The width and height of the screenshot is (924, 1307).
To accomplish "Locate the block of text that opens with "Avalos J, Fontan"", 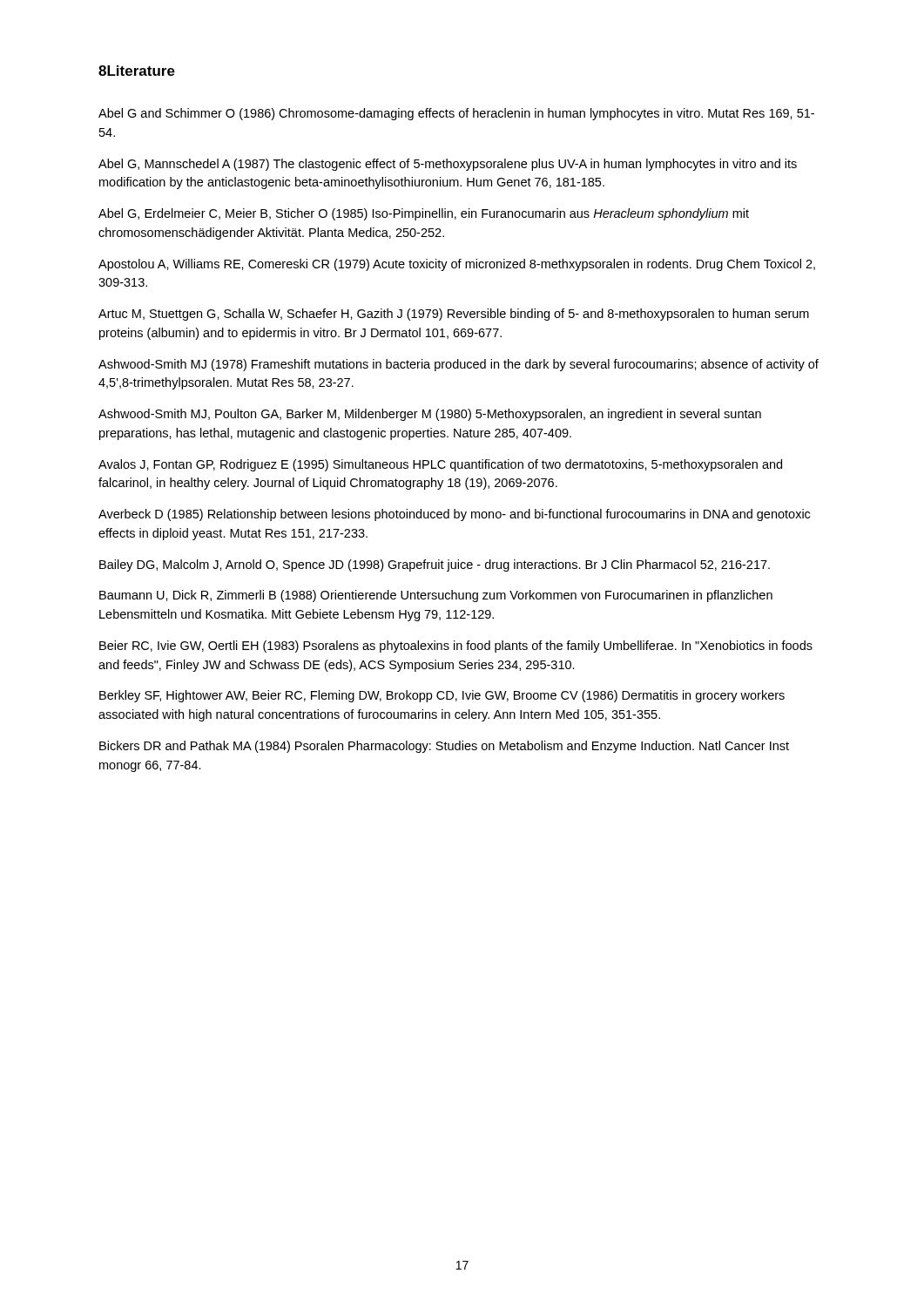I will [441, 473].
